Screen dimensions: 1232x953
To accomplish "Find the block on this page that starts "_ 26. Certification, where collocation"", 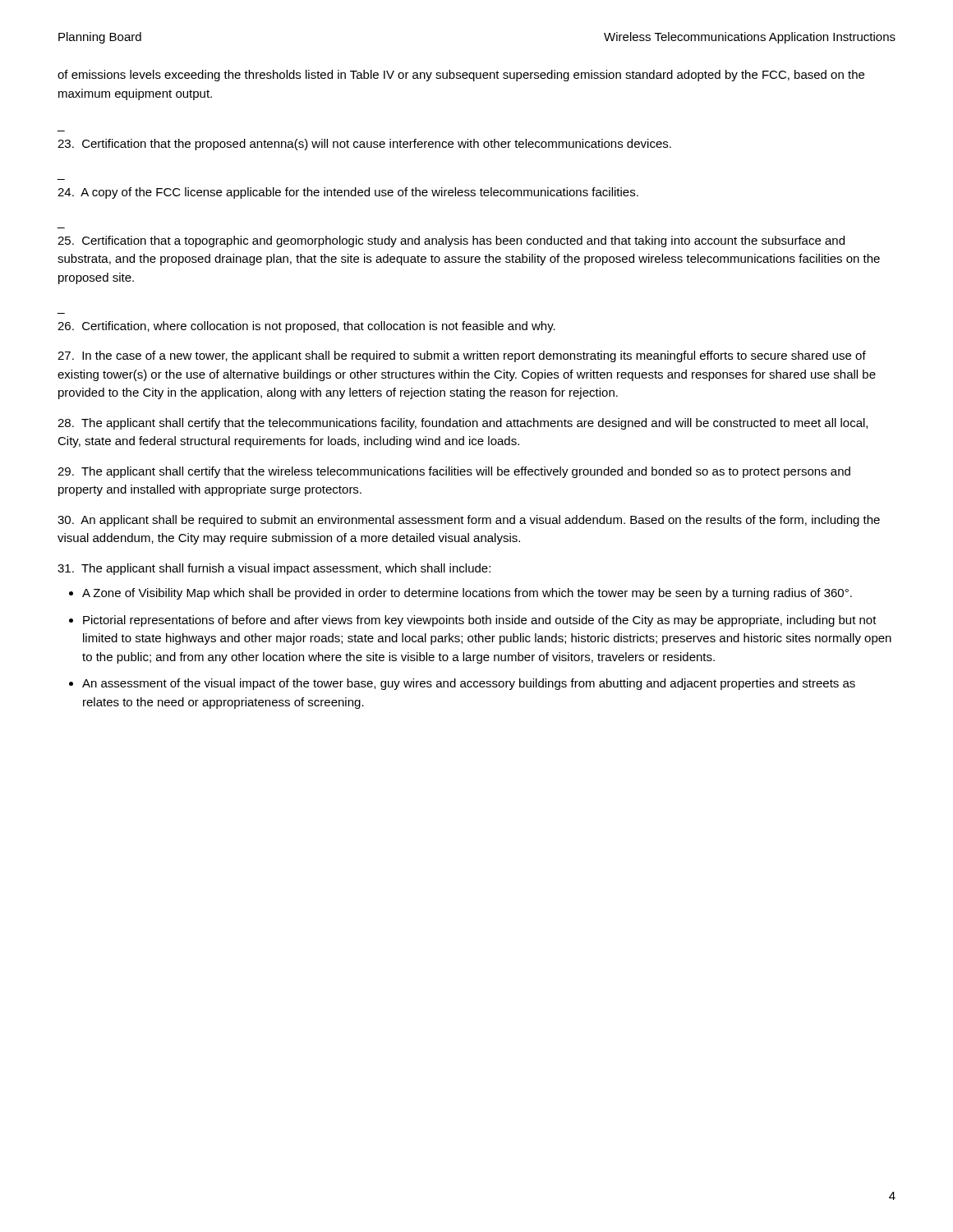I will (307, 316).
